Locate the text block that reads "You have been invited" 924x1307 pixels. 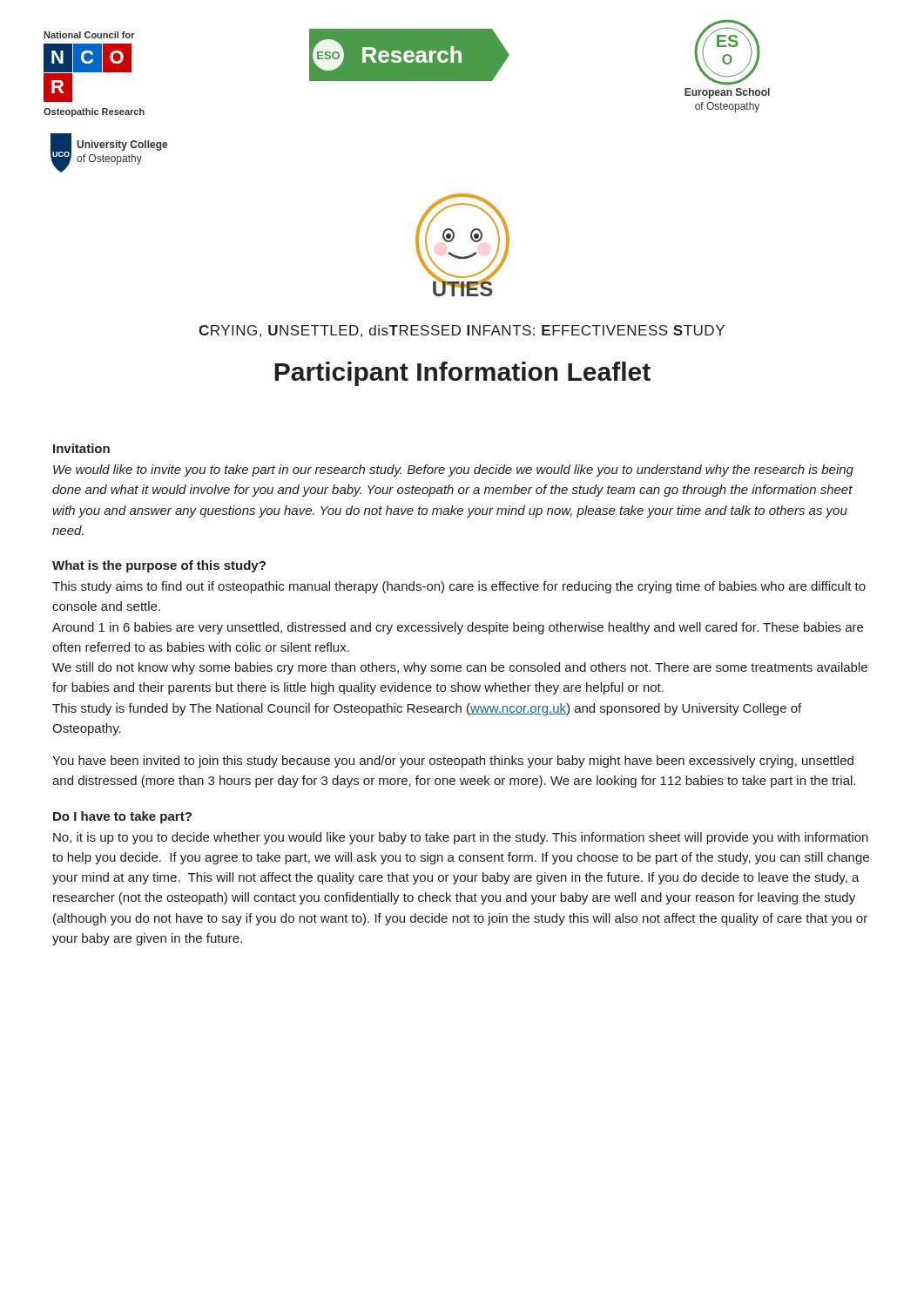454,770
